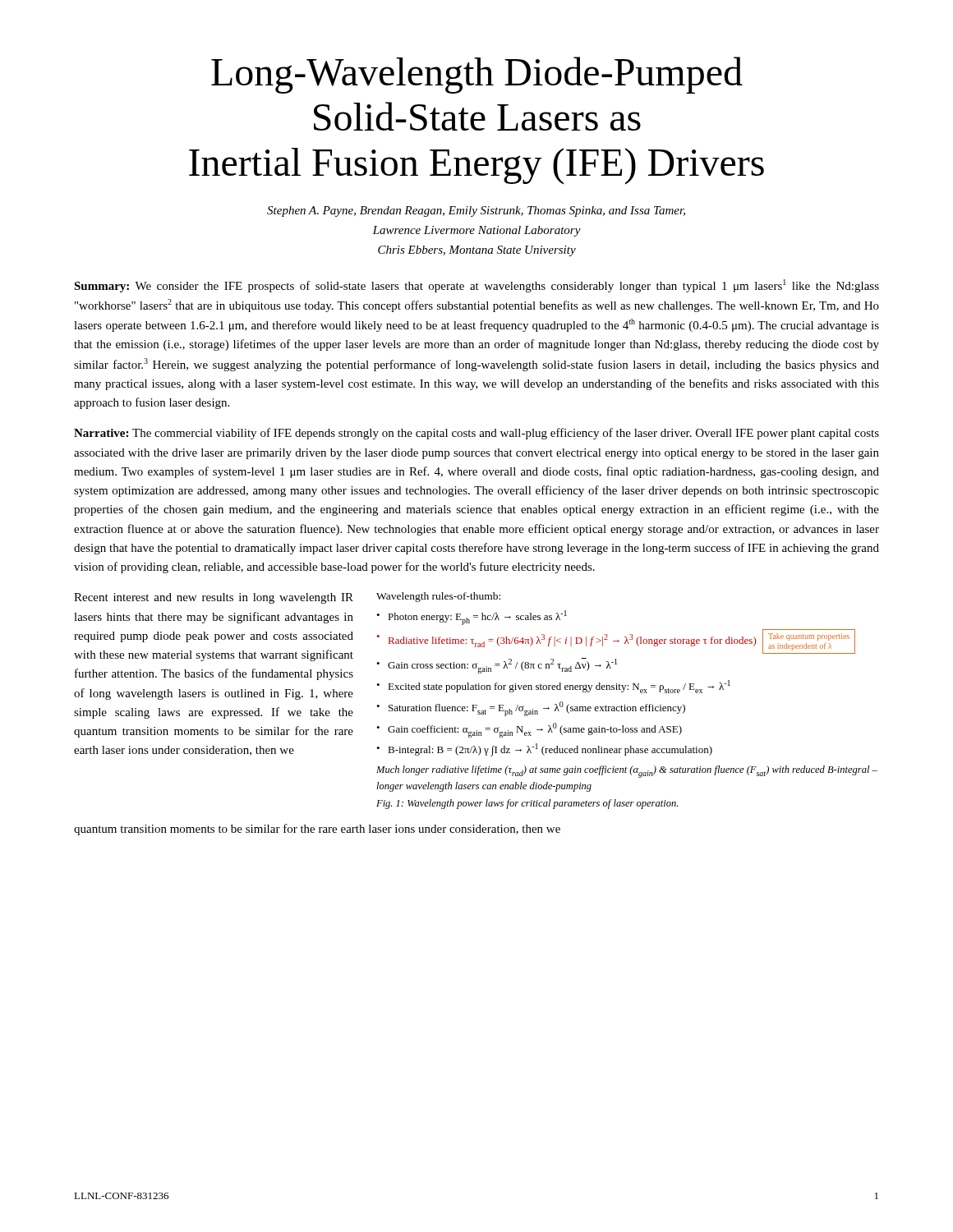Click the passage that begins "quantum transition moments to be similar for the"
This screenshot has width=953, height=1232.
pyautogui.click(x=317, y=828)
